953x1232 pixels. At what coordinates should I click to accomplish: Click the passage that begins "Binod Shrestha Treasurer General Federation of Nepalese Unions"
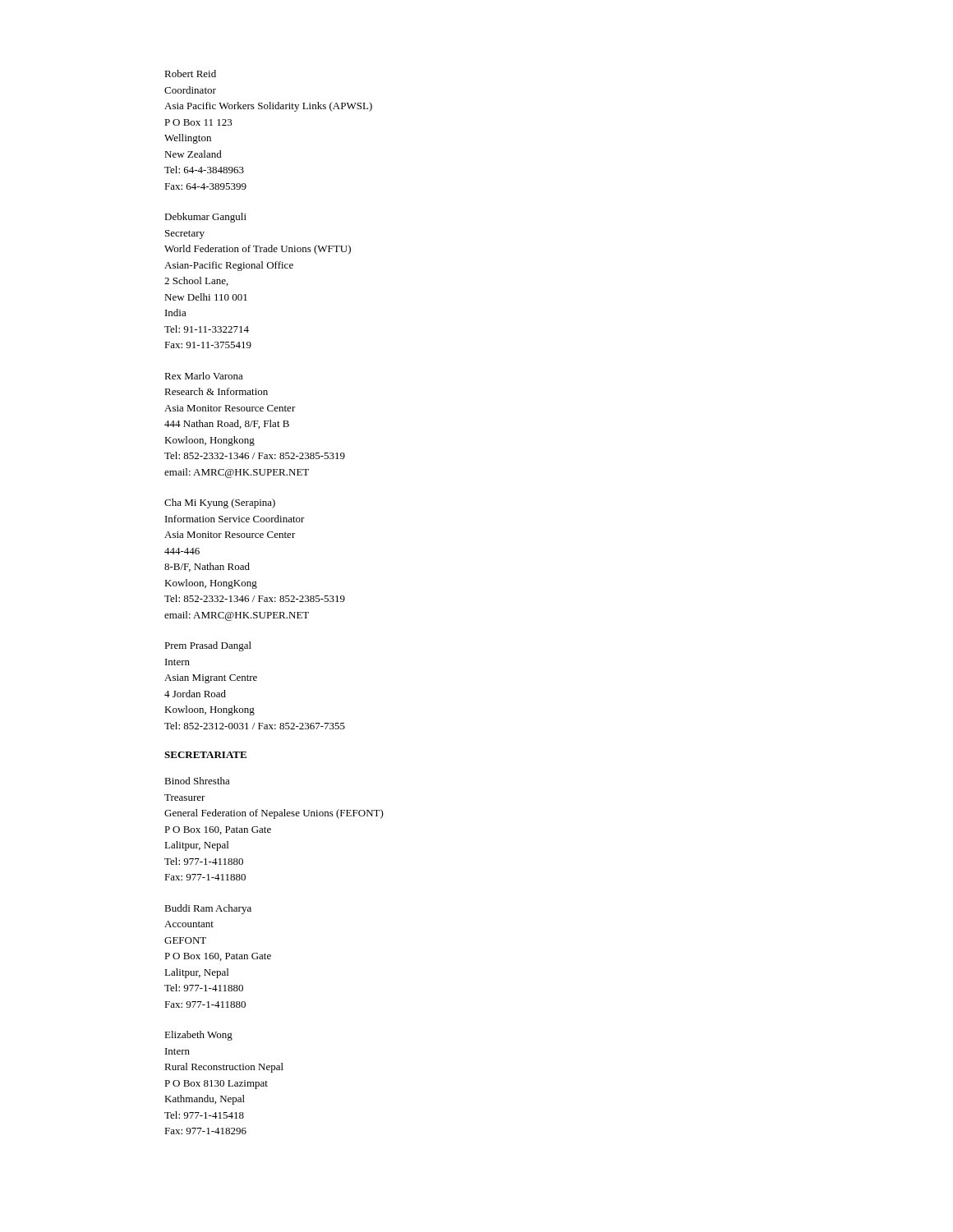(x=274, y=829)
